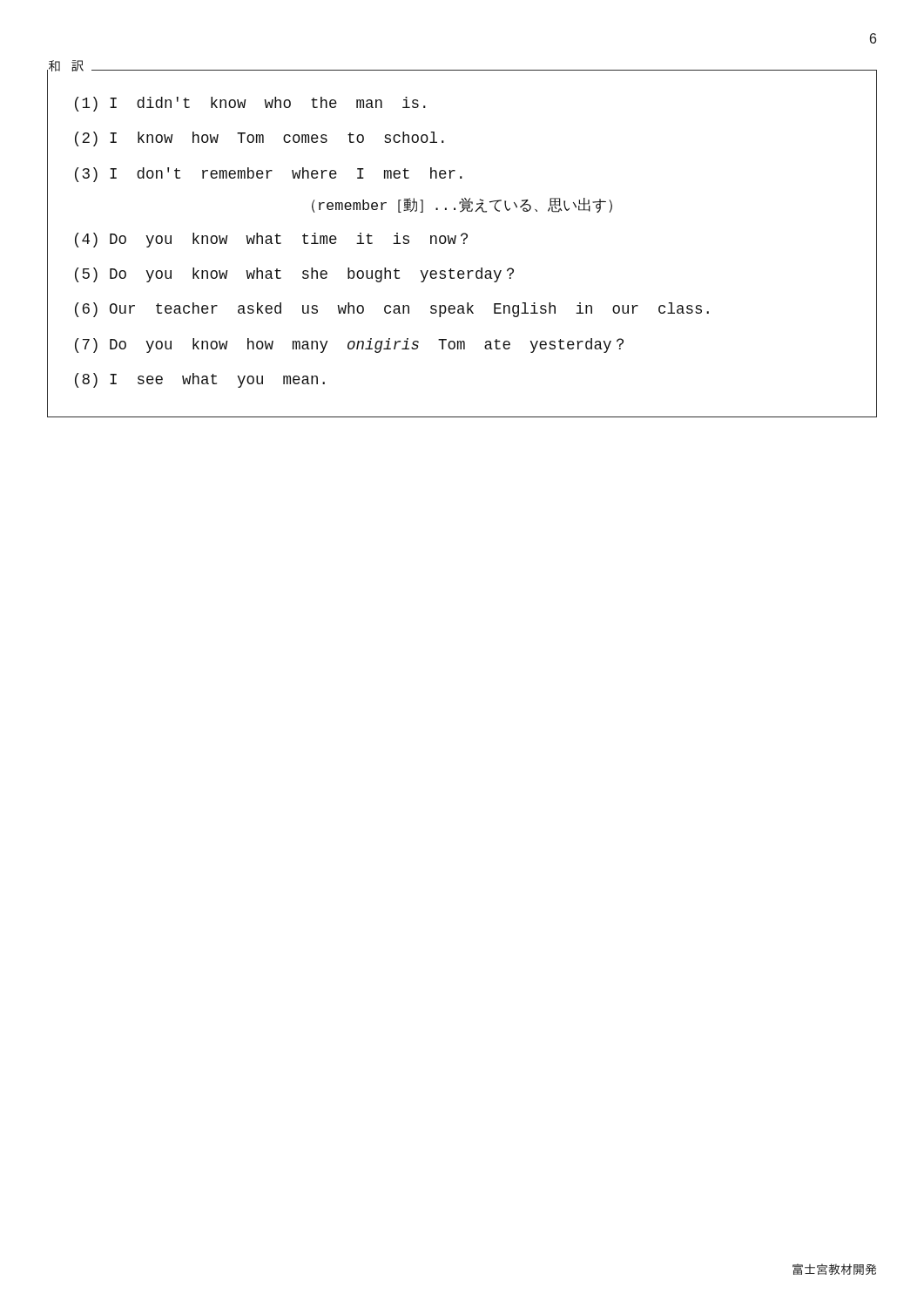
Task: Where is the passage that starts "(7) Do you know how many onigiris Tom"?
Action: pos(350,345)
